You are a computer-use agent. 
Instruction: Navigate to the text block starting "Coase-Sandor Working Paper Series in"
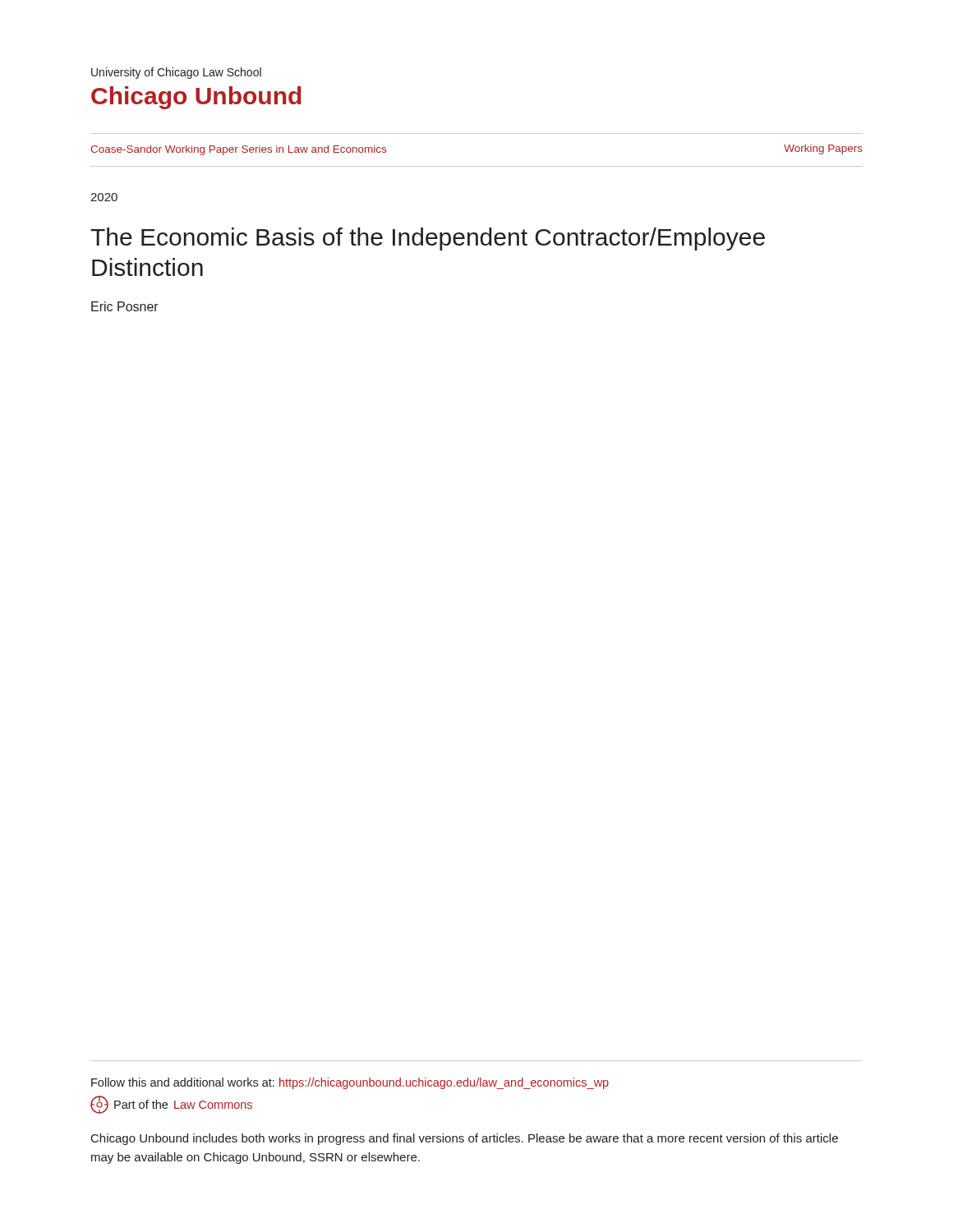point(236,150)
